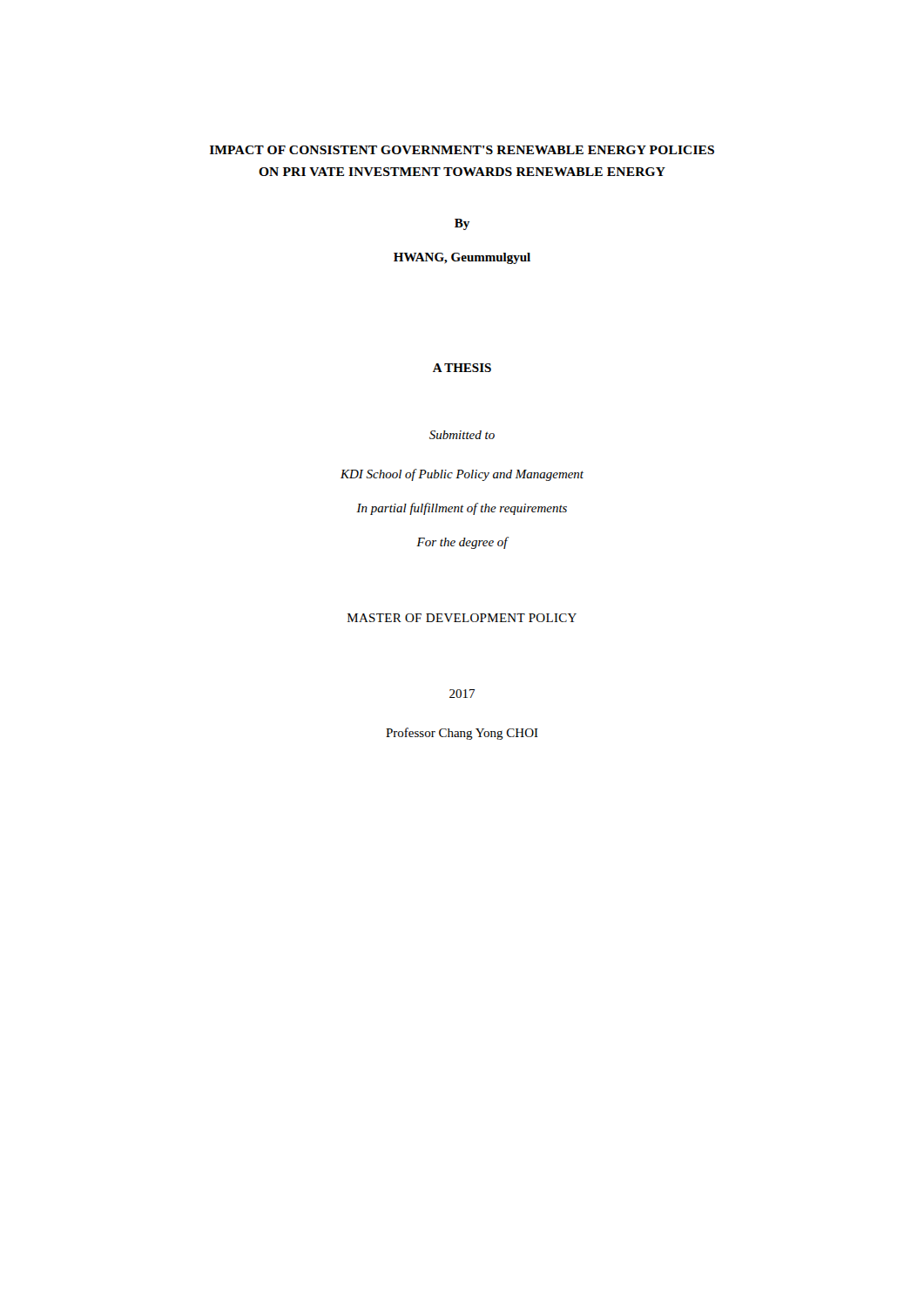Find the text containing "Submitted to"
The height and width of the screenshot is (1307, 924).
(x=462, y=434)
